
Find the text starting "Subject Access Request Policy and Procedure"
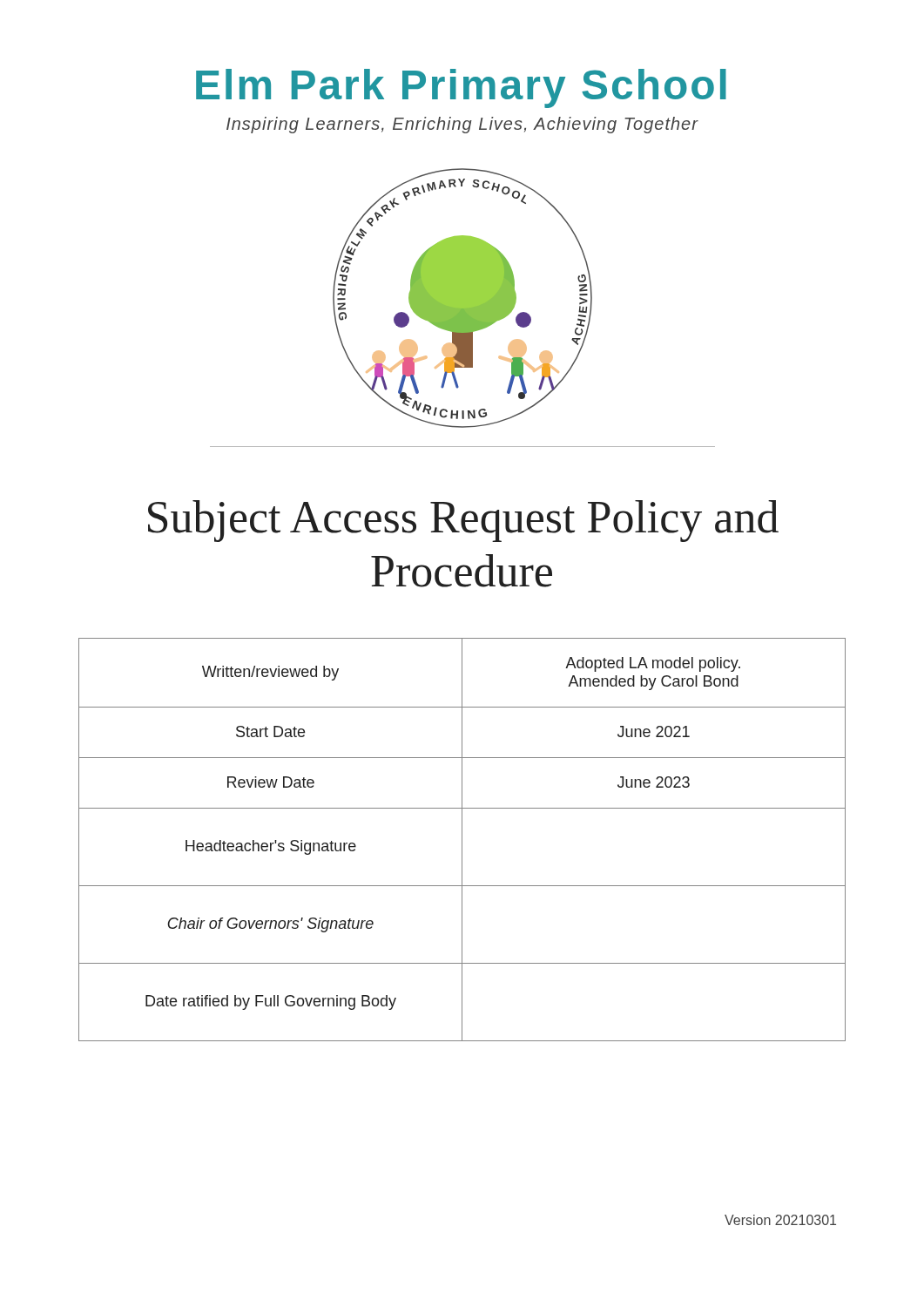(x=462, y=544)
